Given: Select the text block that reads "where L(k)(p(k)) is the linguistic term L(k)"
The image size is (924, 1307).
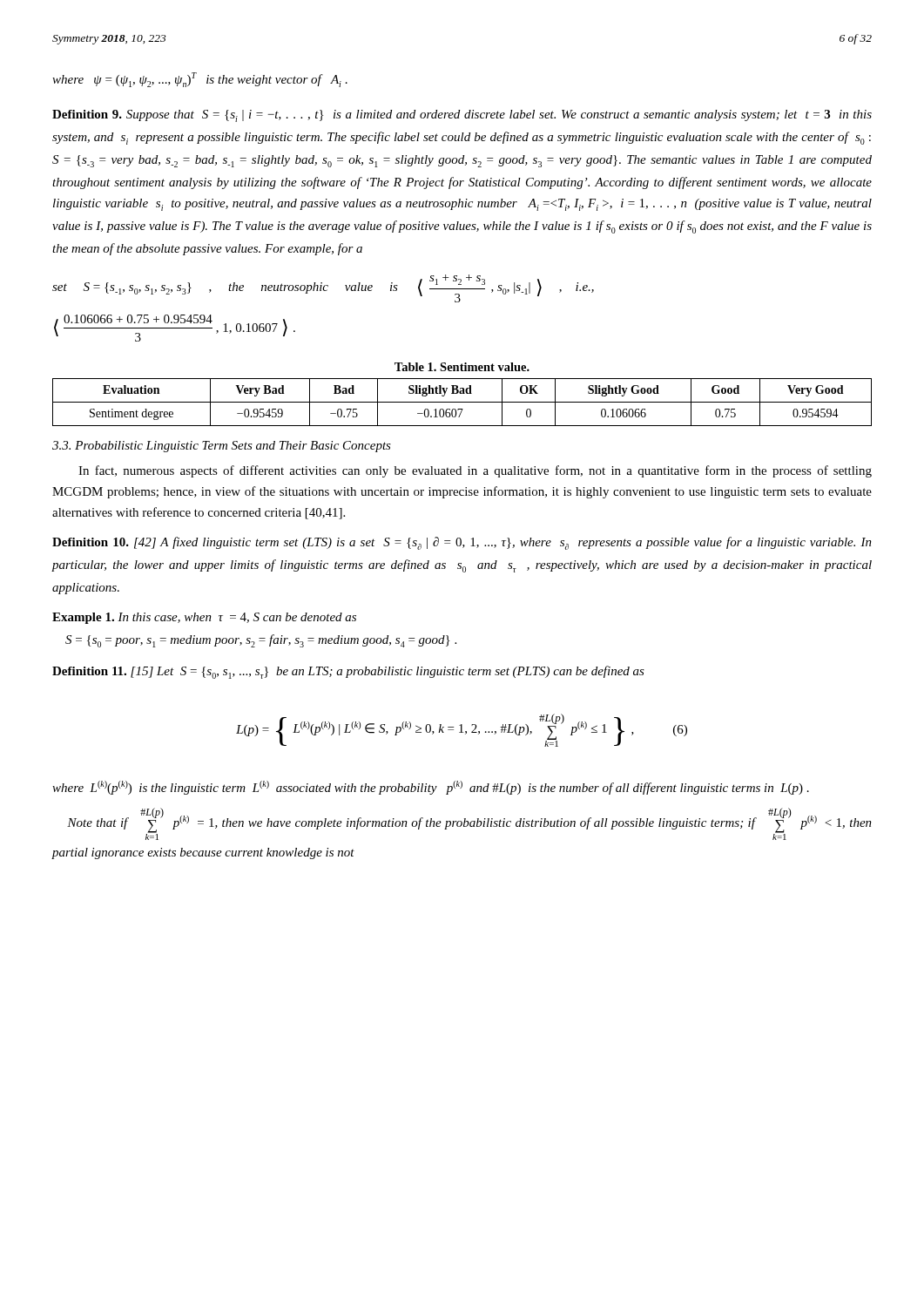Looking at the screenshot, I should point(431,787).
